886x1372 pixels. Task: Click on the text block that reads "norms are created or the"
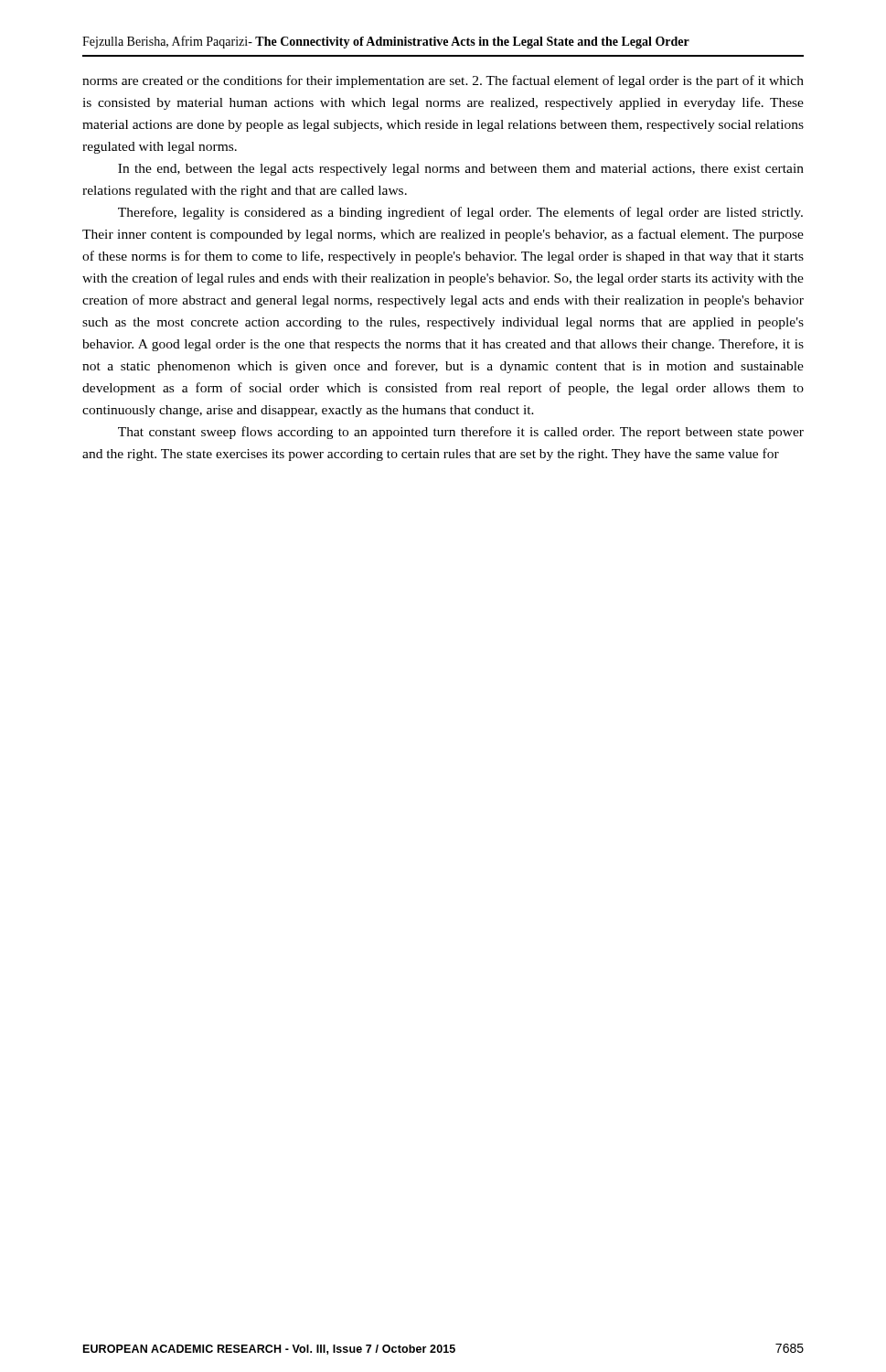tap(443, 267)
